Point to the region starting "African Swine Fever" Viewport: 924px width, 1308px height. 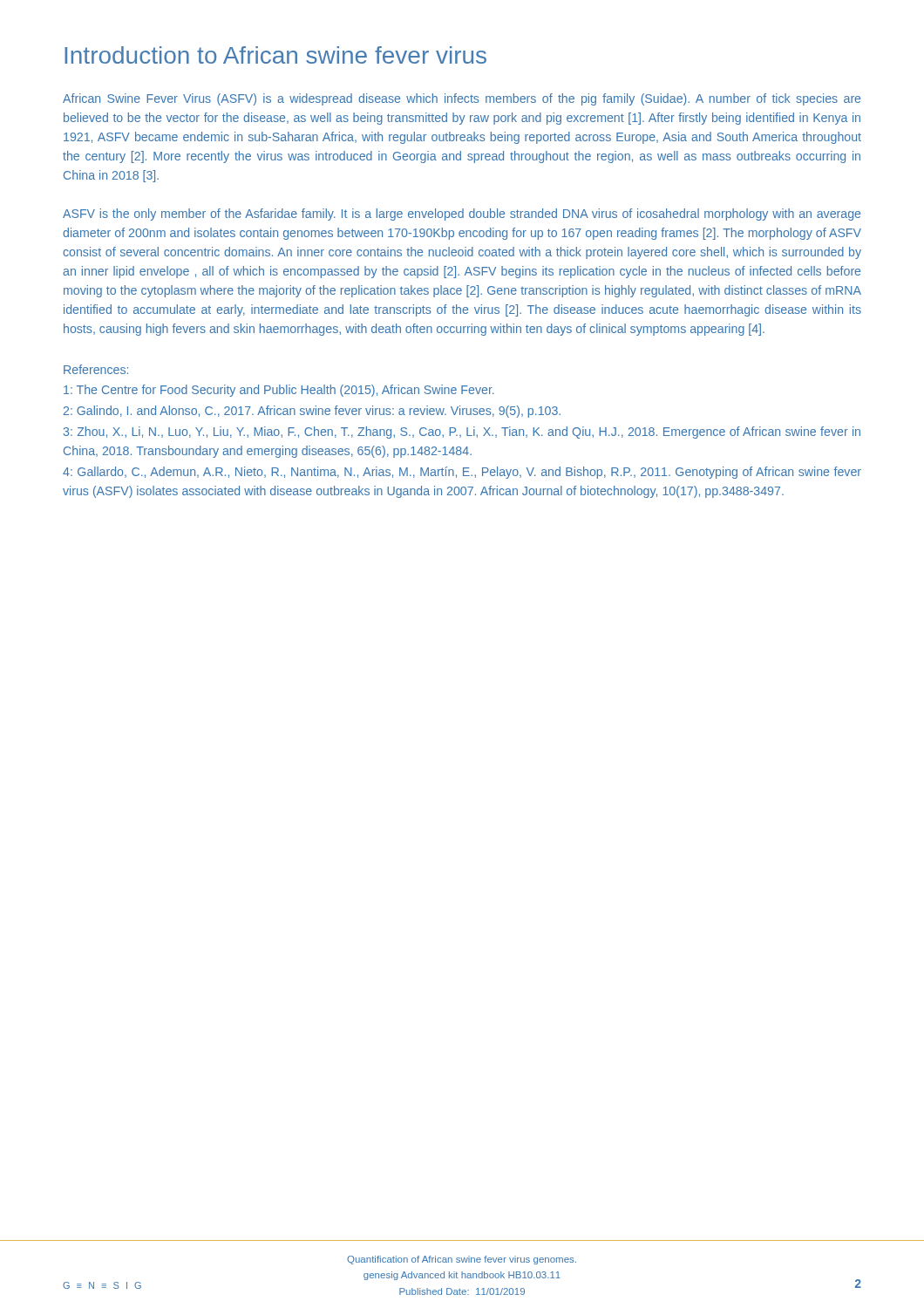tap(462, 137)
